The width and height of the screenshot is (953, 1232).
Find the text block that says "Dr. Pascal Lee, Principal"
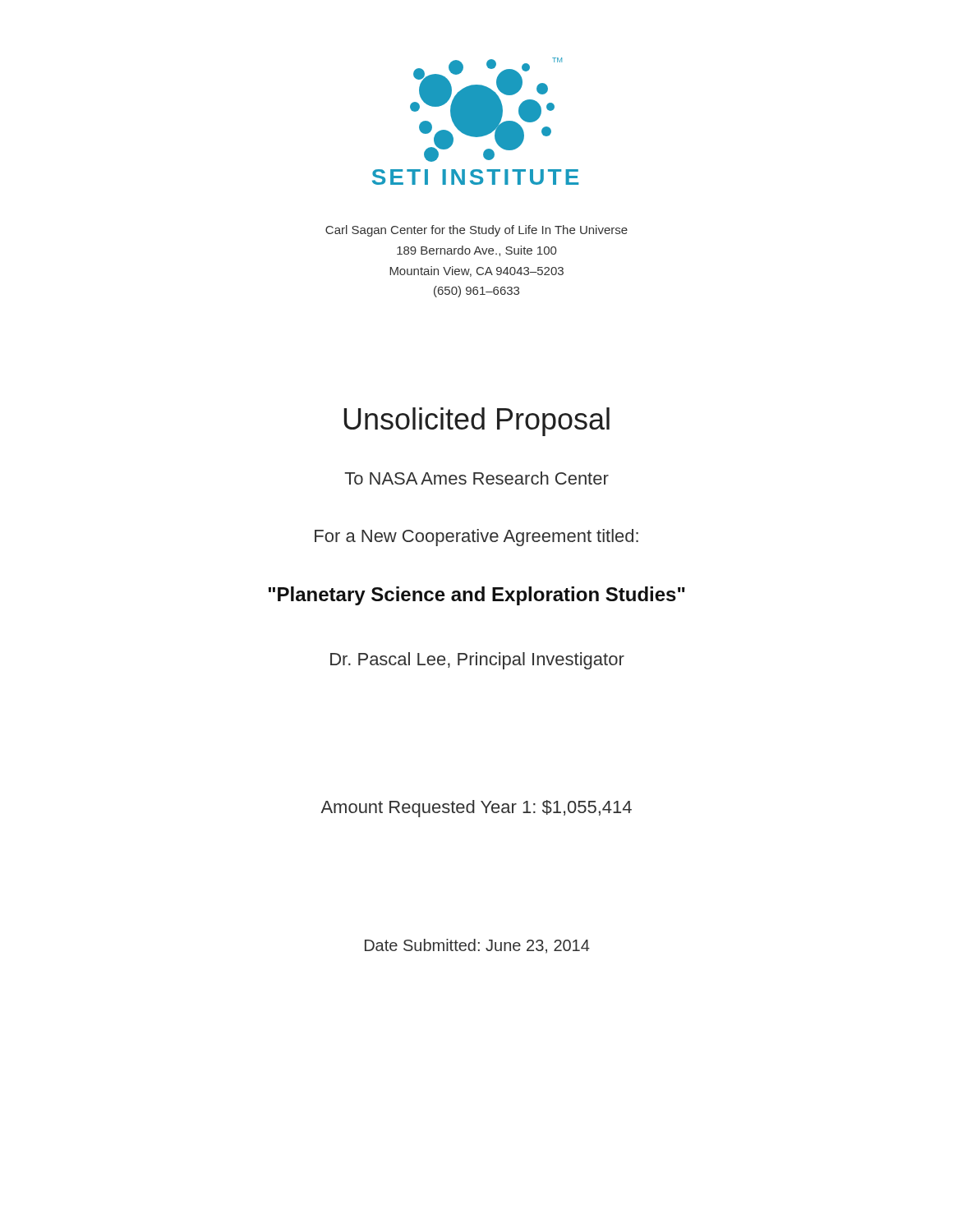[476, 659]
